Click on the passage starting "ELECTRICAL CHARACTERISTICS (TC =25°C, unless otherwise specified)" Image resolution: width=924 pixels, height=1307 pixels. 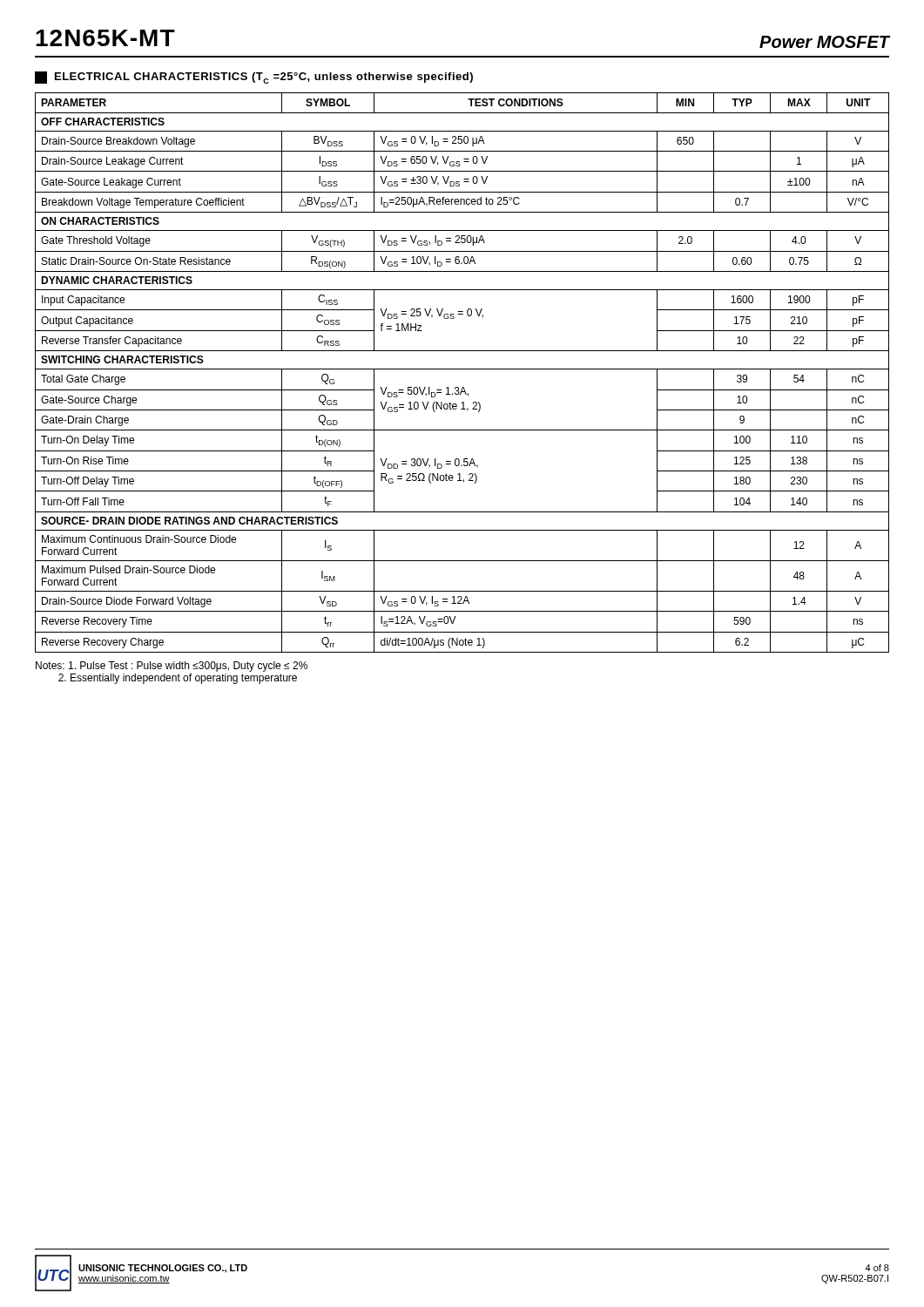point(254,77)
